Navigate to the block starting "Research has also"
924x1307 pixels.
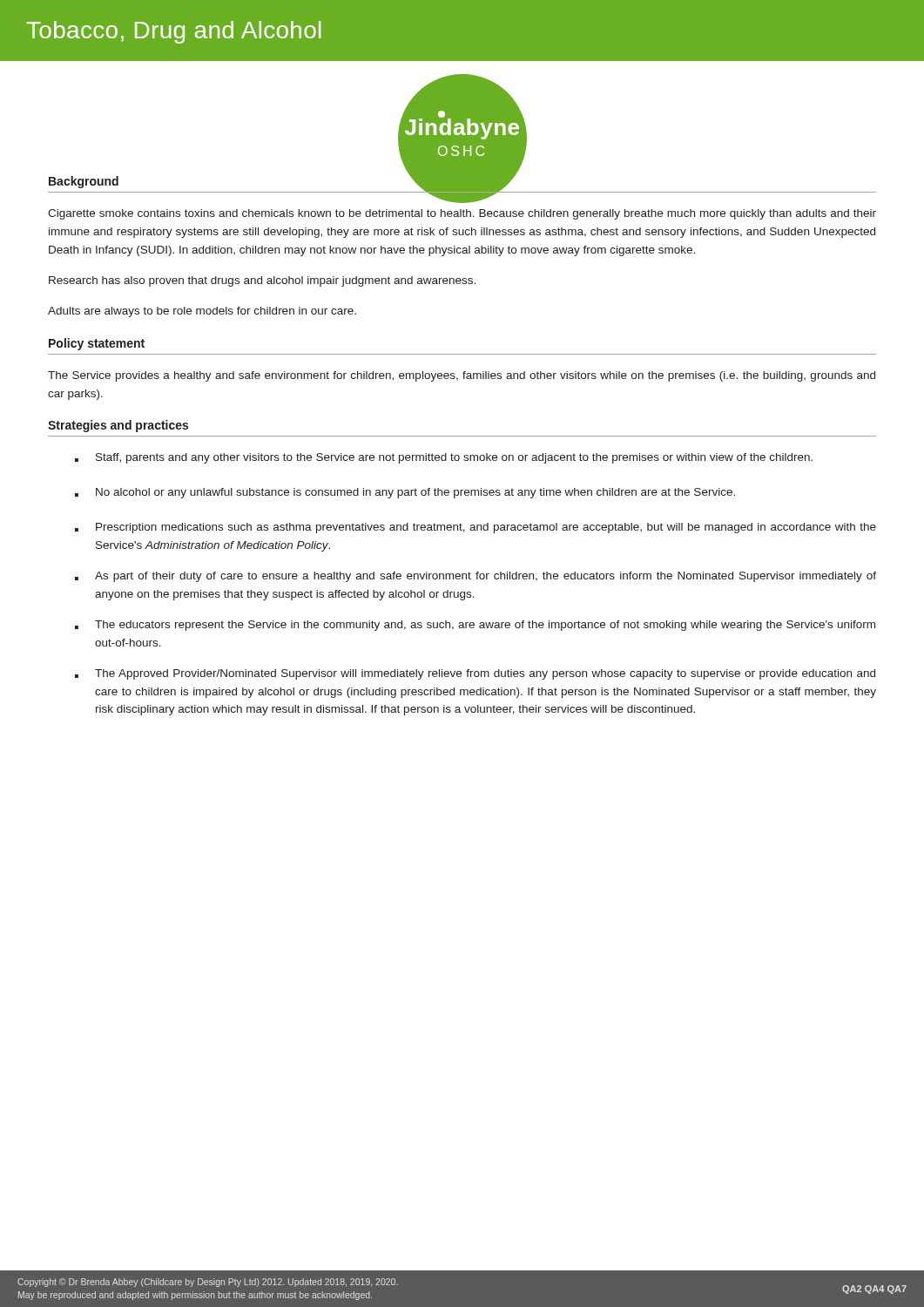262,280
